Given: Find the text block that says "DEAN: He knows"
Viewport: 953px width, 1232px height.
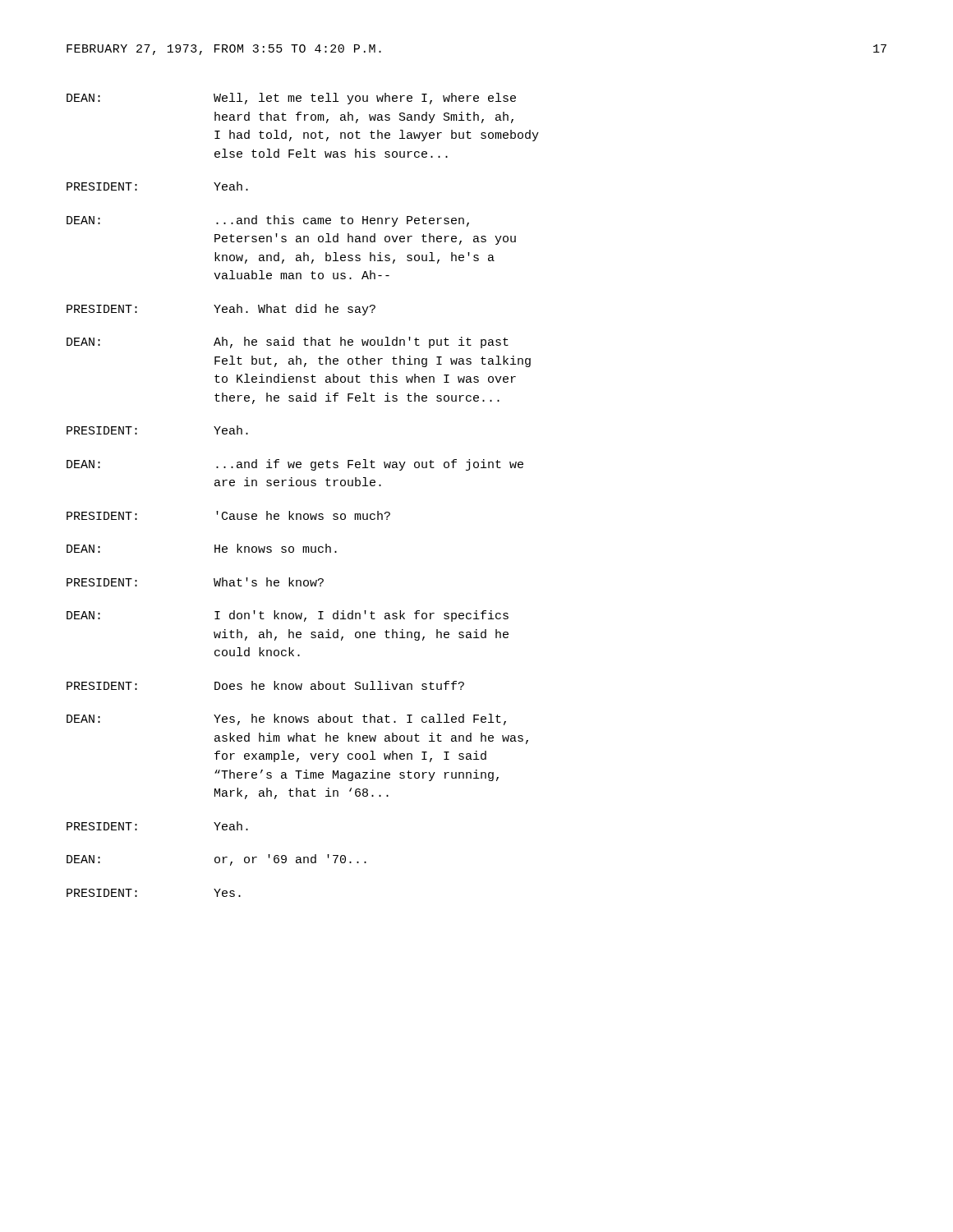Looking at the screenshot, I should [x=82, y=549].
